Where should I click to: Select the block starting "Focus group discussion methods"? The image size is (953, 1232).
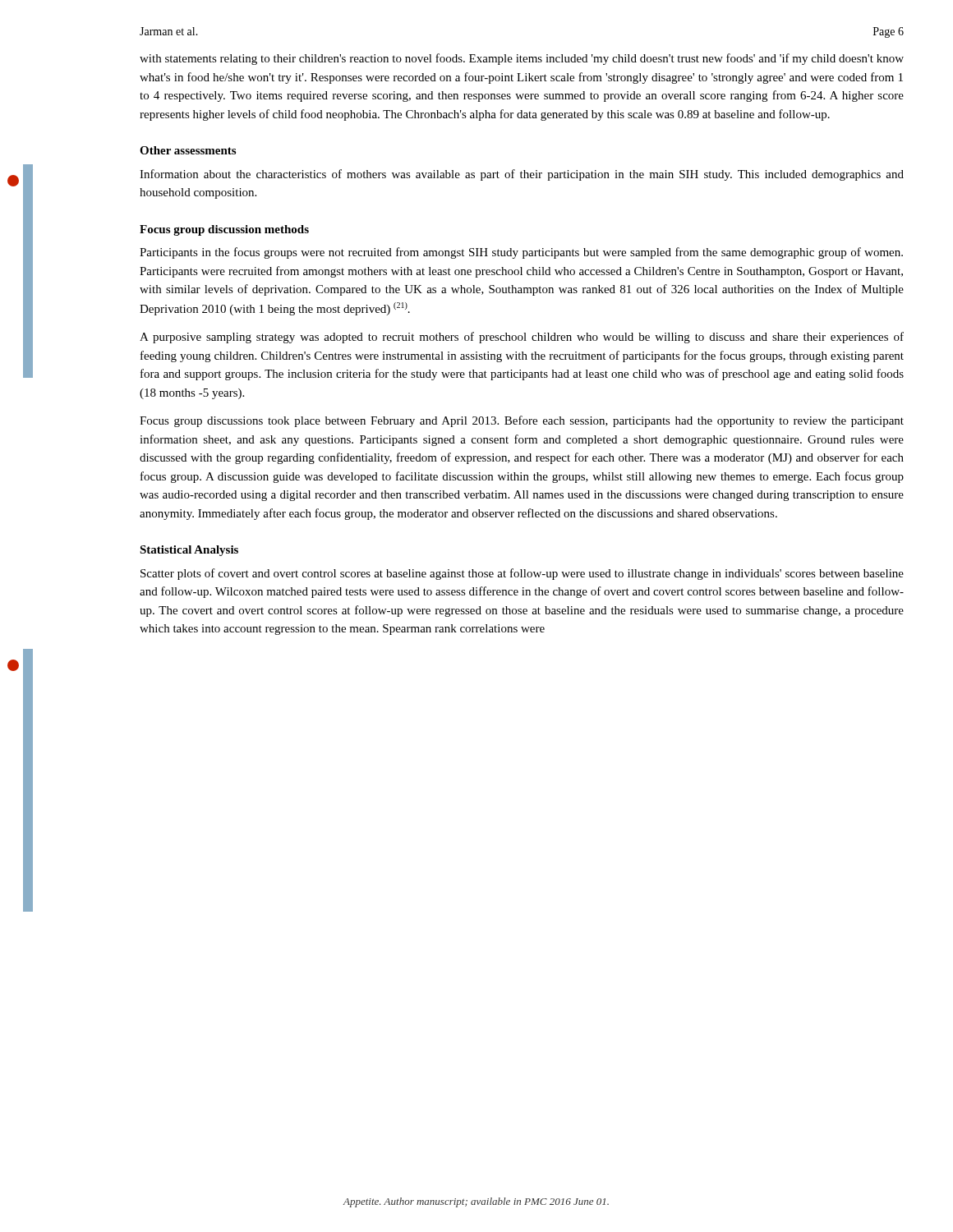pyautogui.click(x=224, y=229)
